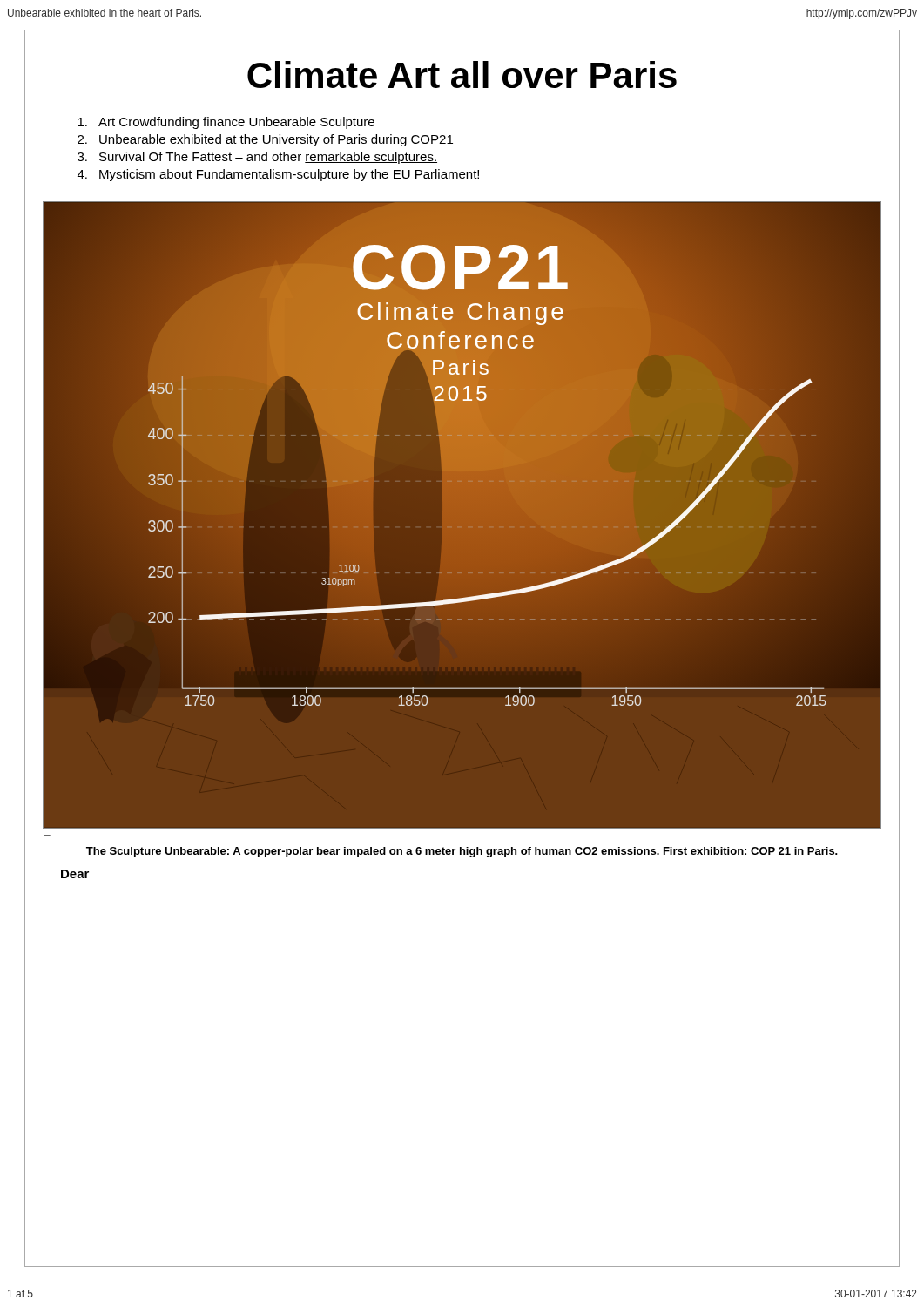Click on the list item that says "4. Mysticism about Fundamentalism-sculpture by the EU Parliament!"
Image resolution: width=924 pixels, height=1307 pixels.
[270, 174]
